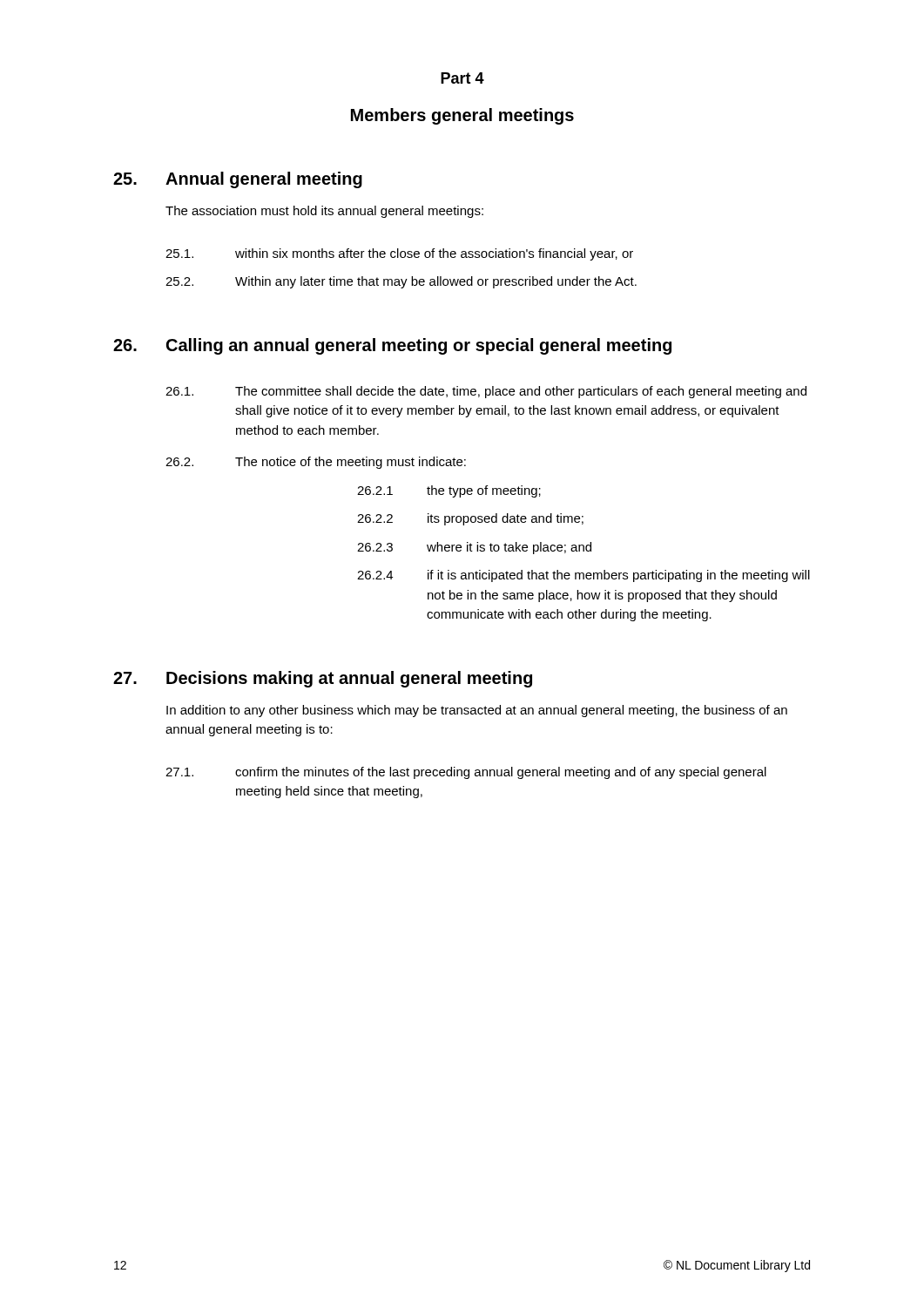Find the list item that reads "26.2.2 its proposed date and time;"
The image size is (924, 1307).
[584, 519]
